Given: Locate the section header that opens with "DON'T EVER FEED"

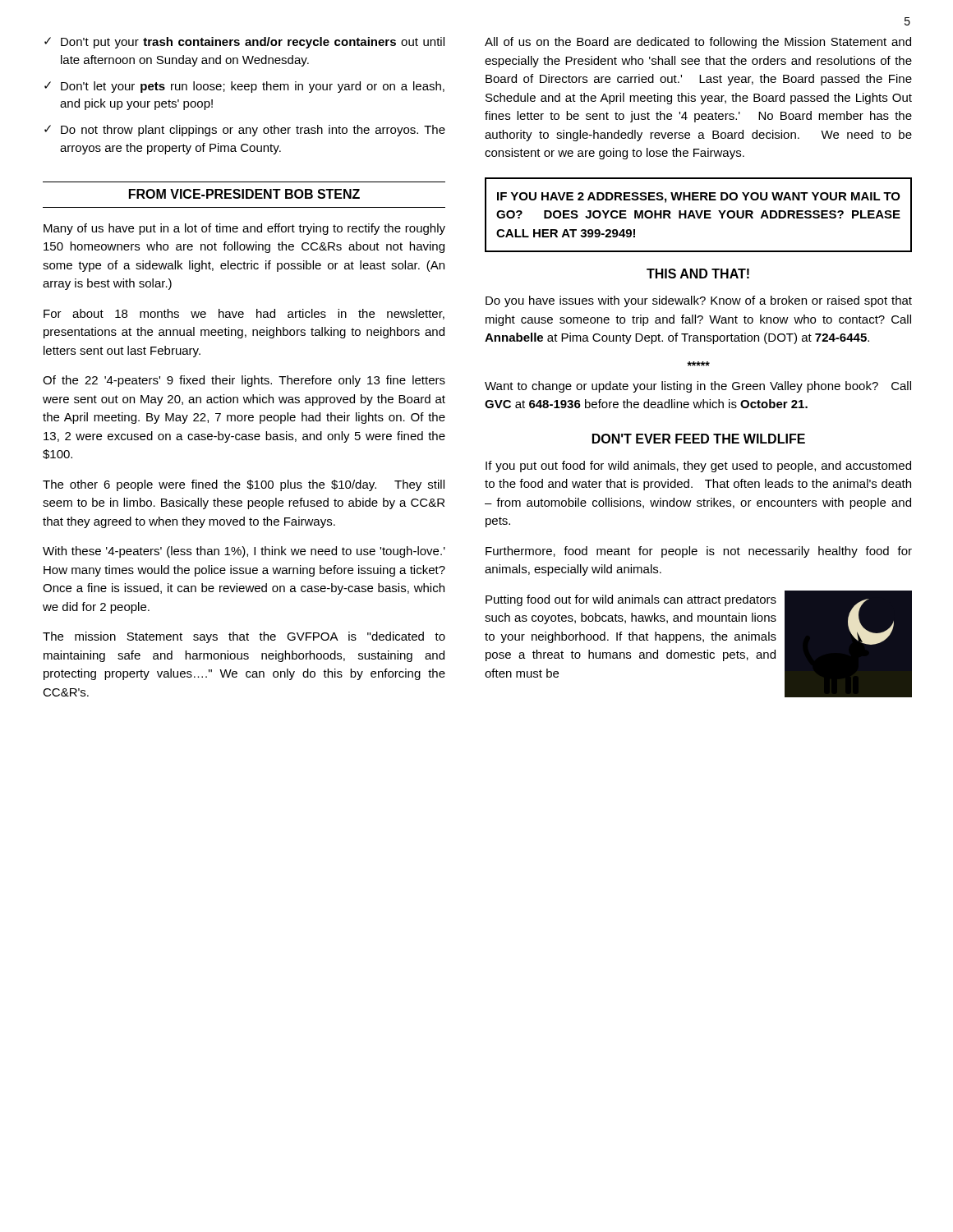Looking at the screenshot, I should (698, 439).
